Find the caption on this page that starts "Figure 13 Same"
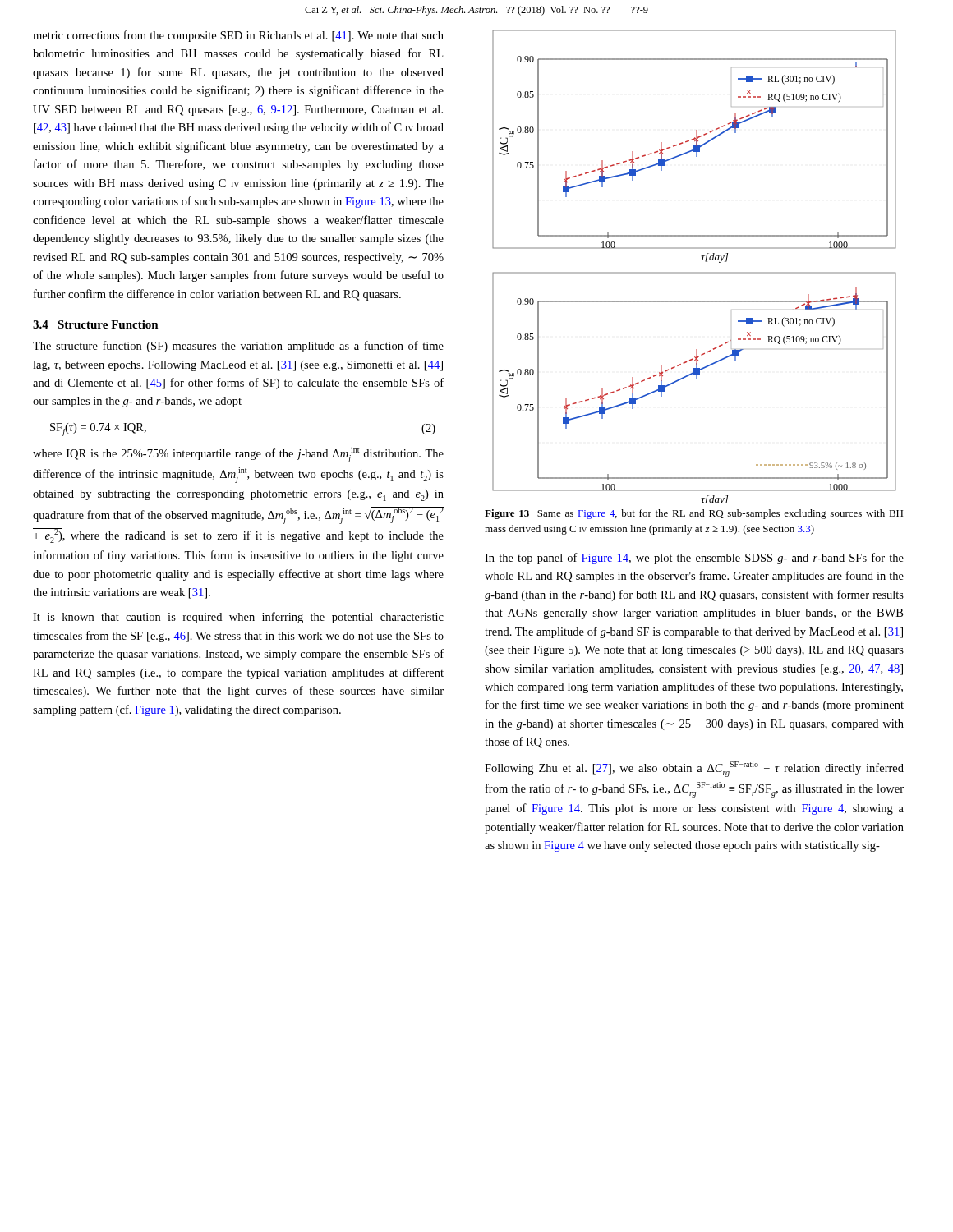Image resolution: width=953 pixels, height=1232 pixels. [x=694, y=521]
